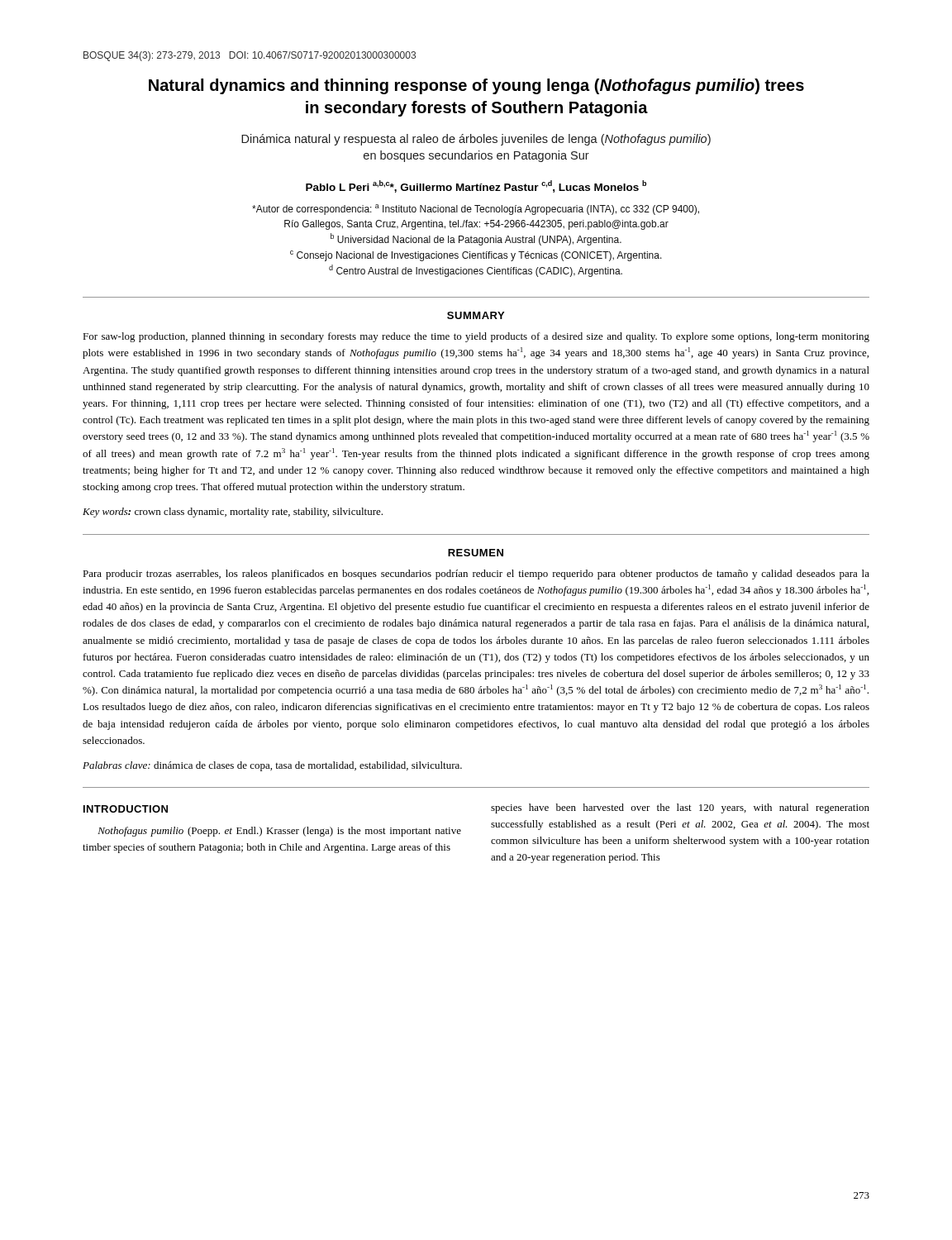Find the text block containing "Palabras clave: dinámica de clases"

click(x=273, y=765)
